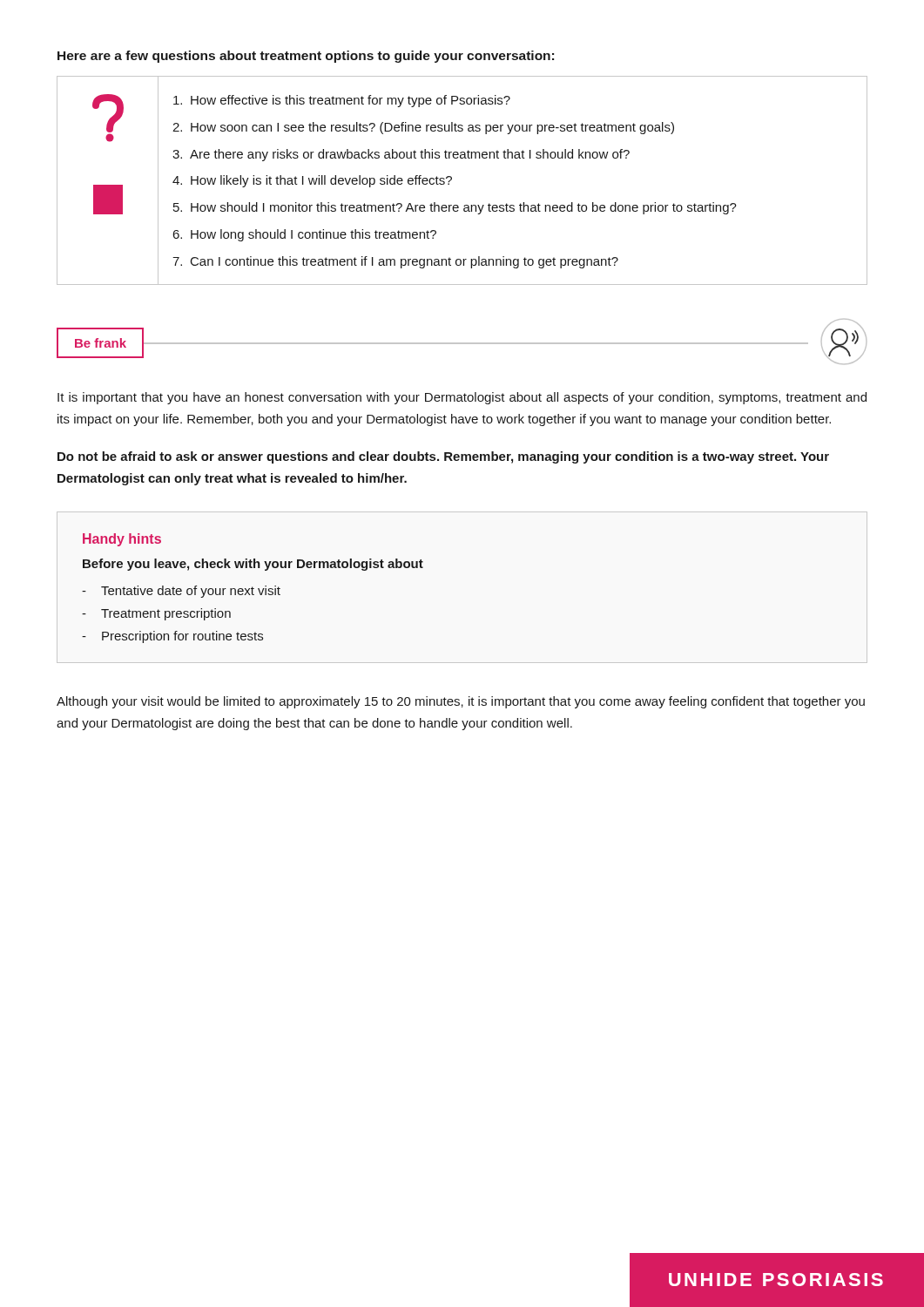The image size is (924, 1307).
Task: Select the text block that says "Handy hints Before you"
Action: pos(122,540)
